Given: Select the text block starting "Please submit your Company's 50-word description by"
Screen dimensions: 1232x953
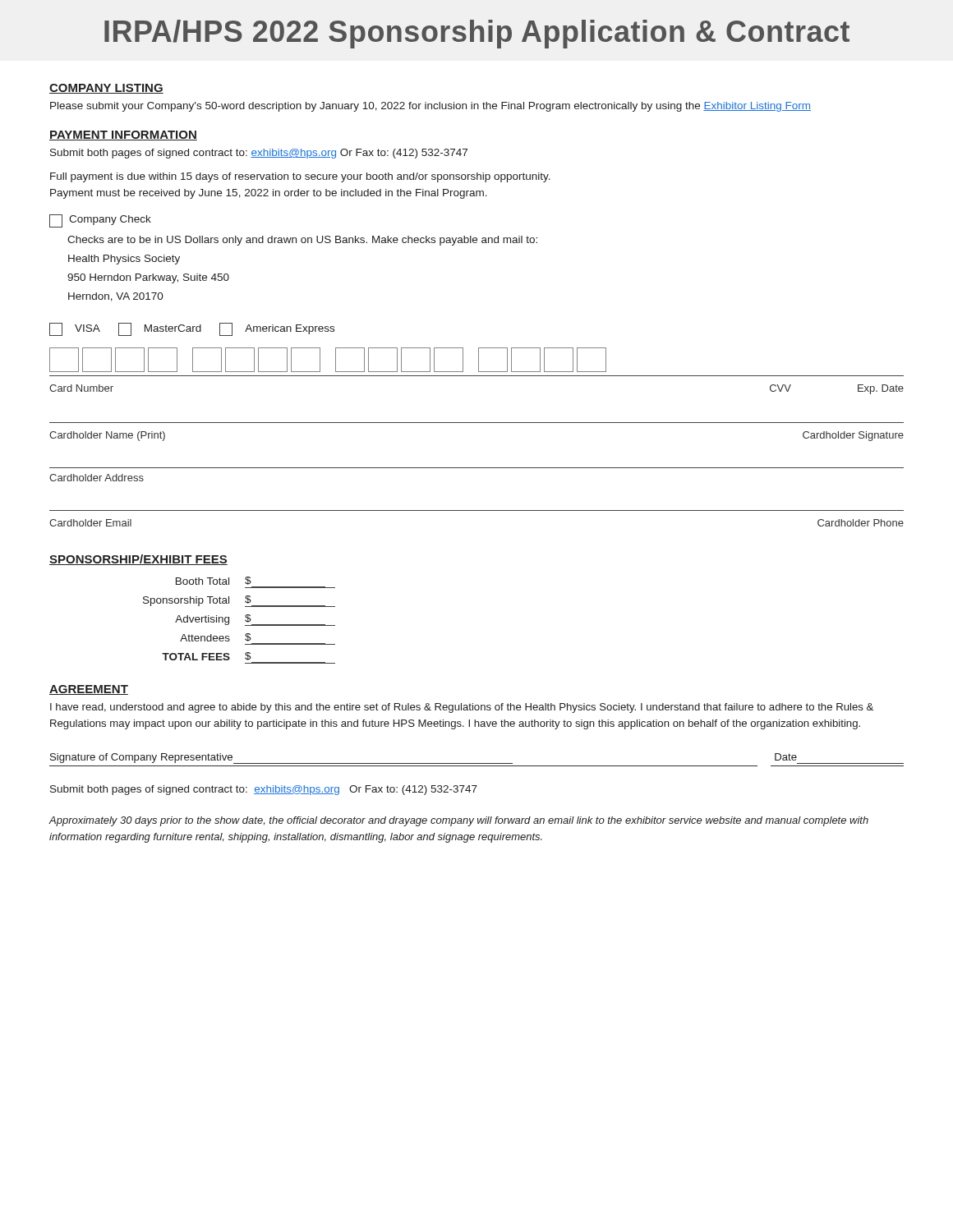Looking at the screenshot, I should [430, 106].
